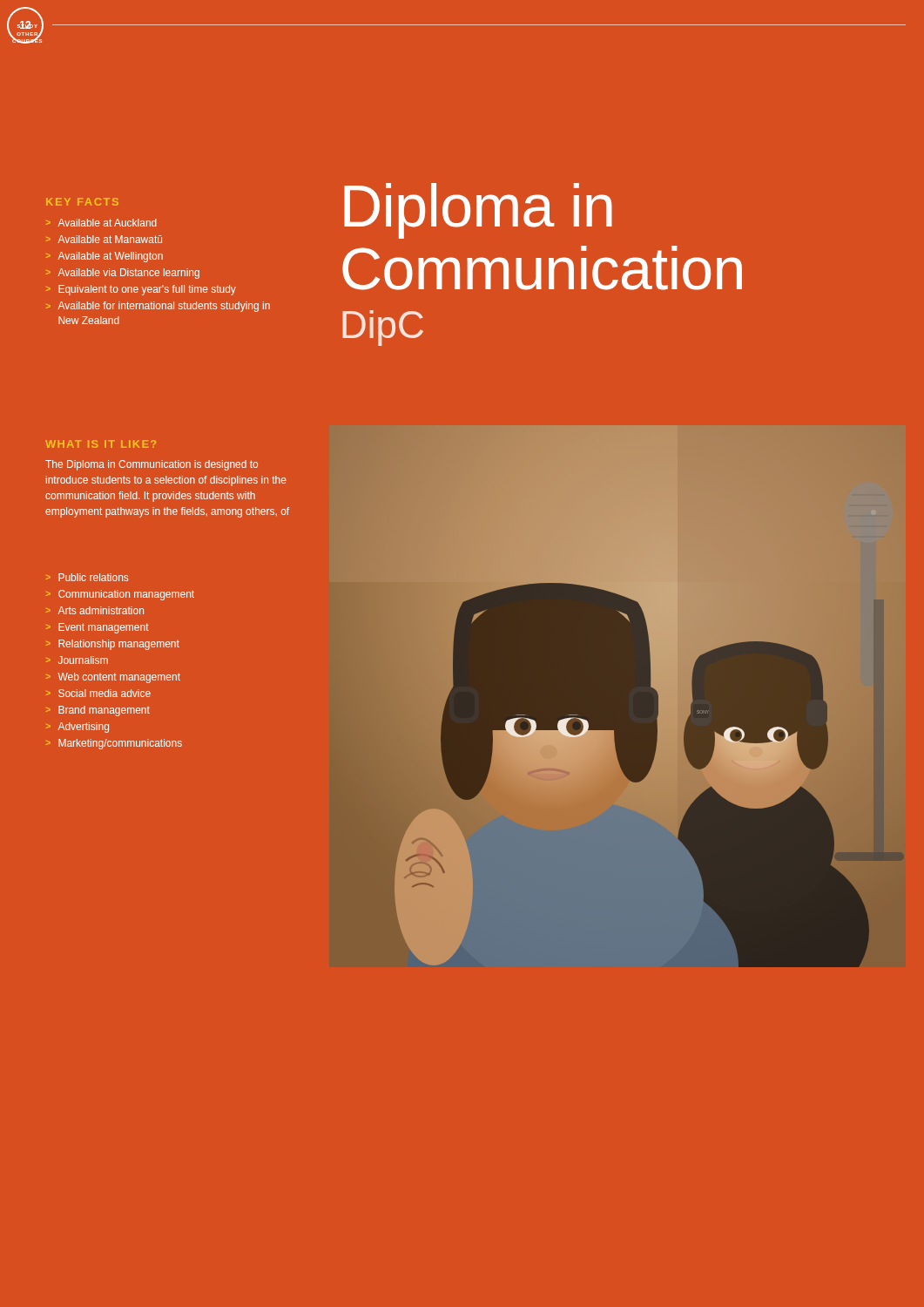Image resolution: width=924 pixels, height=1307 pixels.
Task: Find the list item containing "> Event management"
Action: tap(97, 628)
